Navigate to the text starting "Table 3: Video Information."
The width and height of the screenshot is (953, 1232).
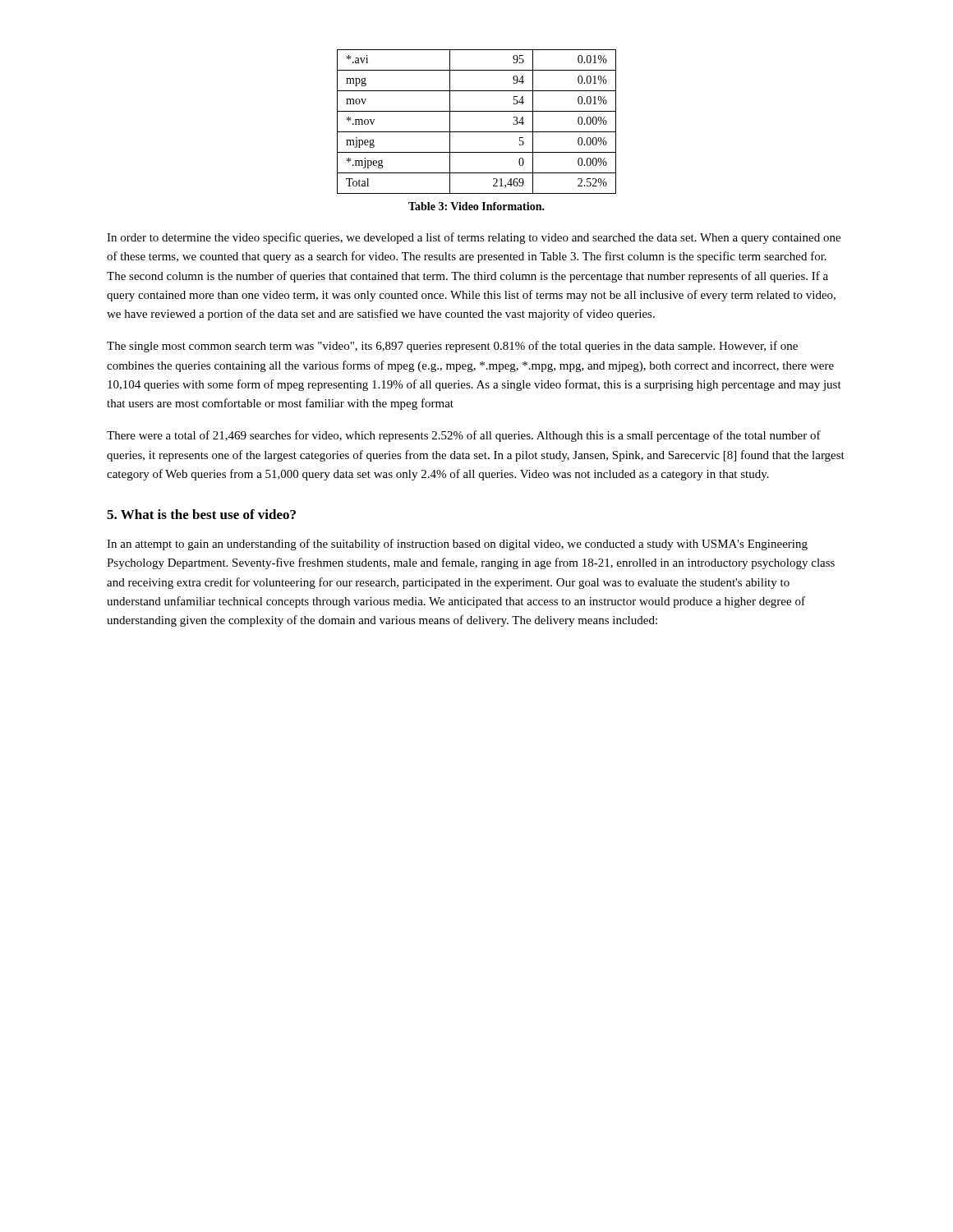[476, 207]
